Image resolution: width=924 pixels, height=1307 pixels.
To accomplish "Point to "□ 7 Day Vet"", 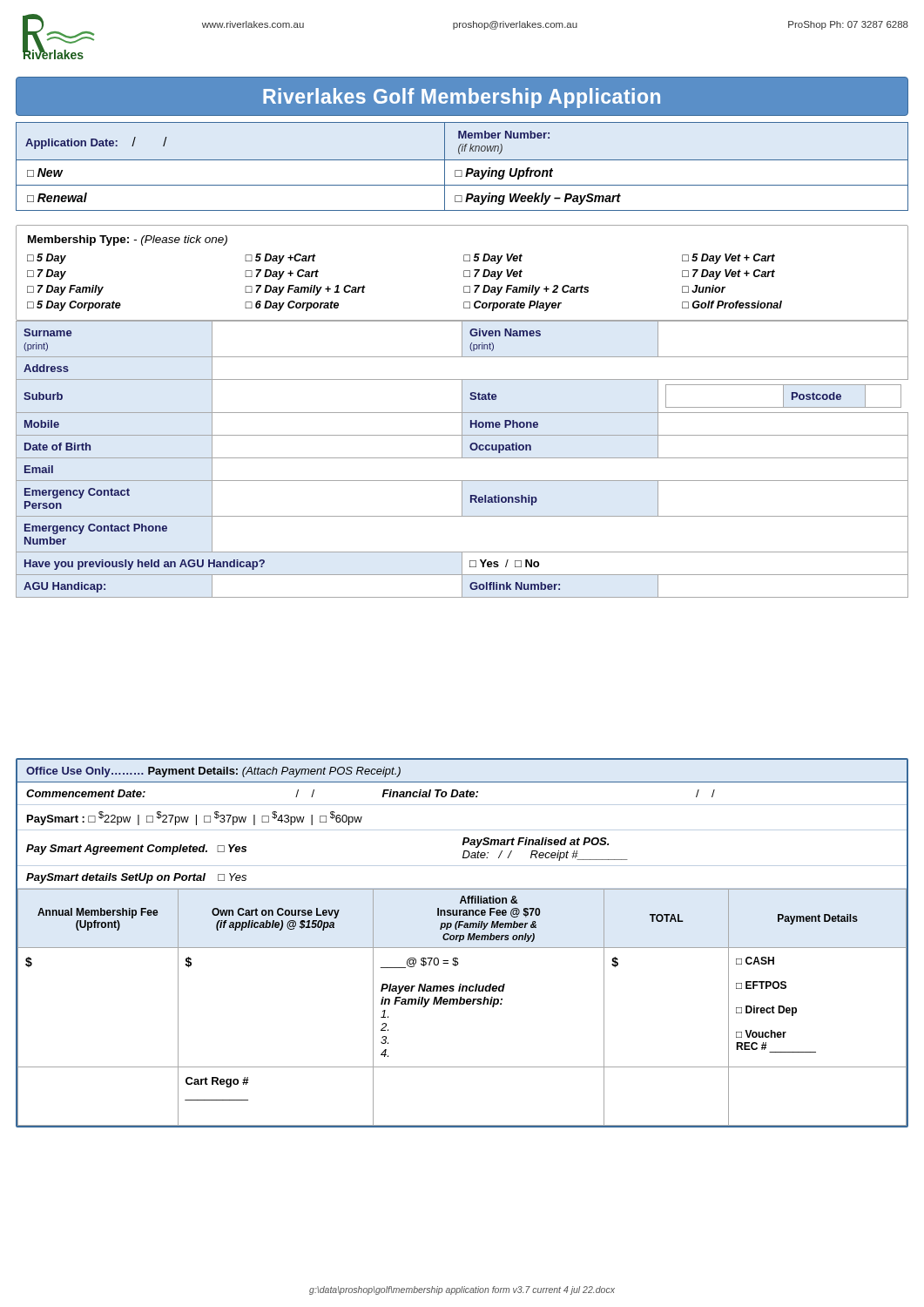I will tap(493, 274).
